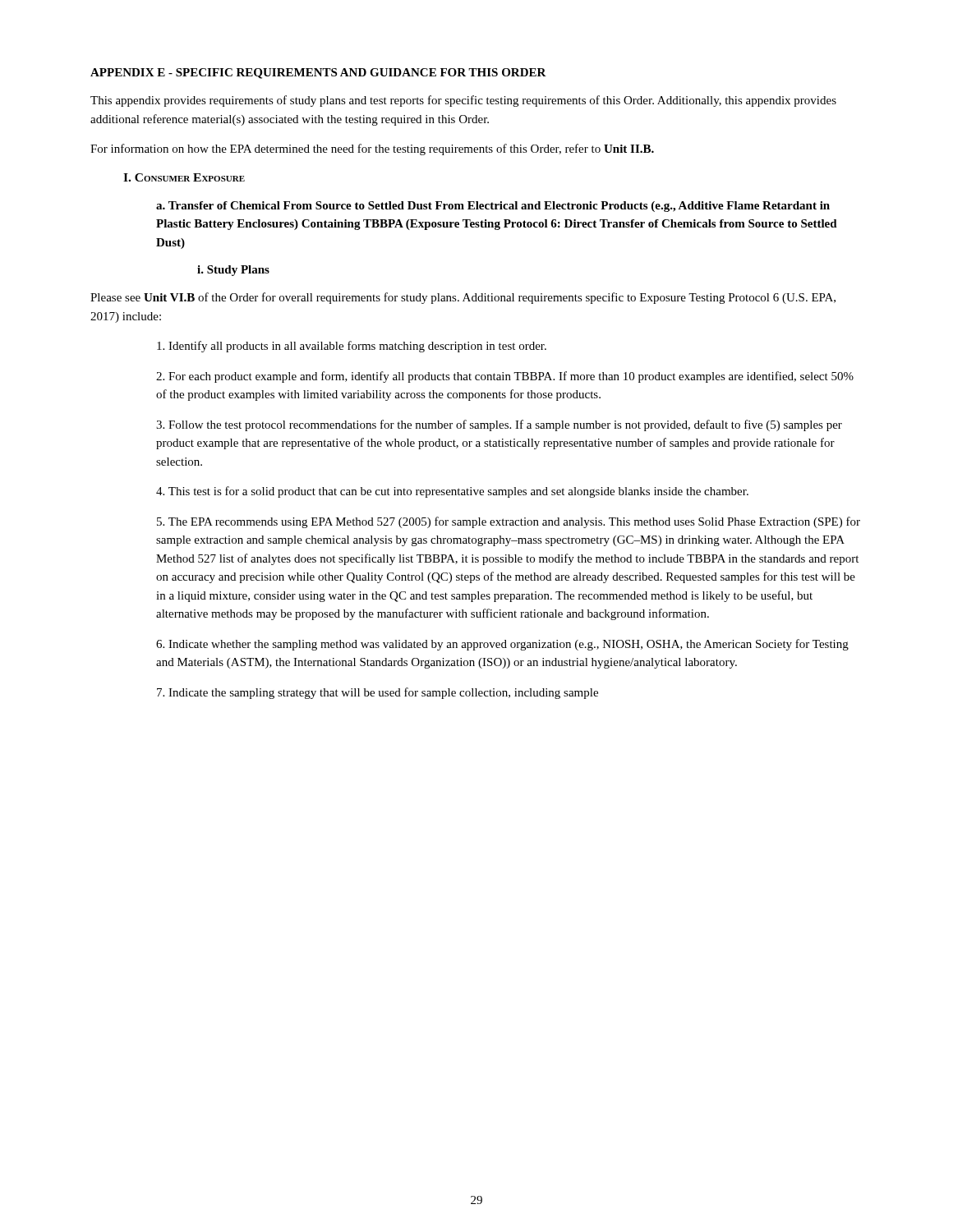The height and width of the screenshot is (1232, 953).
Task: Find the list item that reads "7. Indicate the sampling strategy that"
Action: point(377,692)
